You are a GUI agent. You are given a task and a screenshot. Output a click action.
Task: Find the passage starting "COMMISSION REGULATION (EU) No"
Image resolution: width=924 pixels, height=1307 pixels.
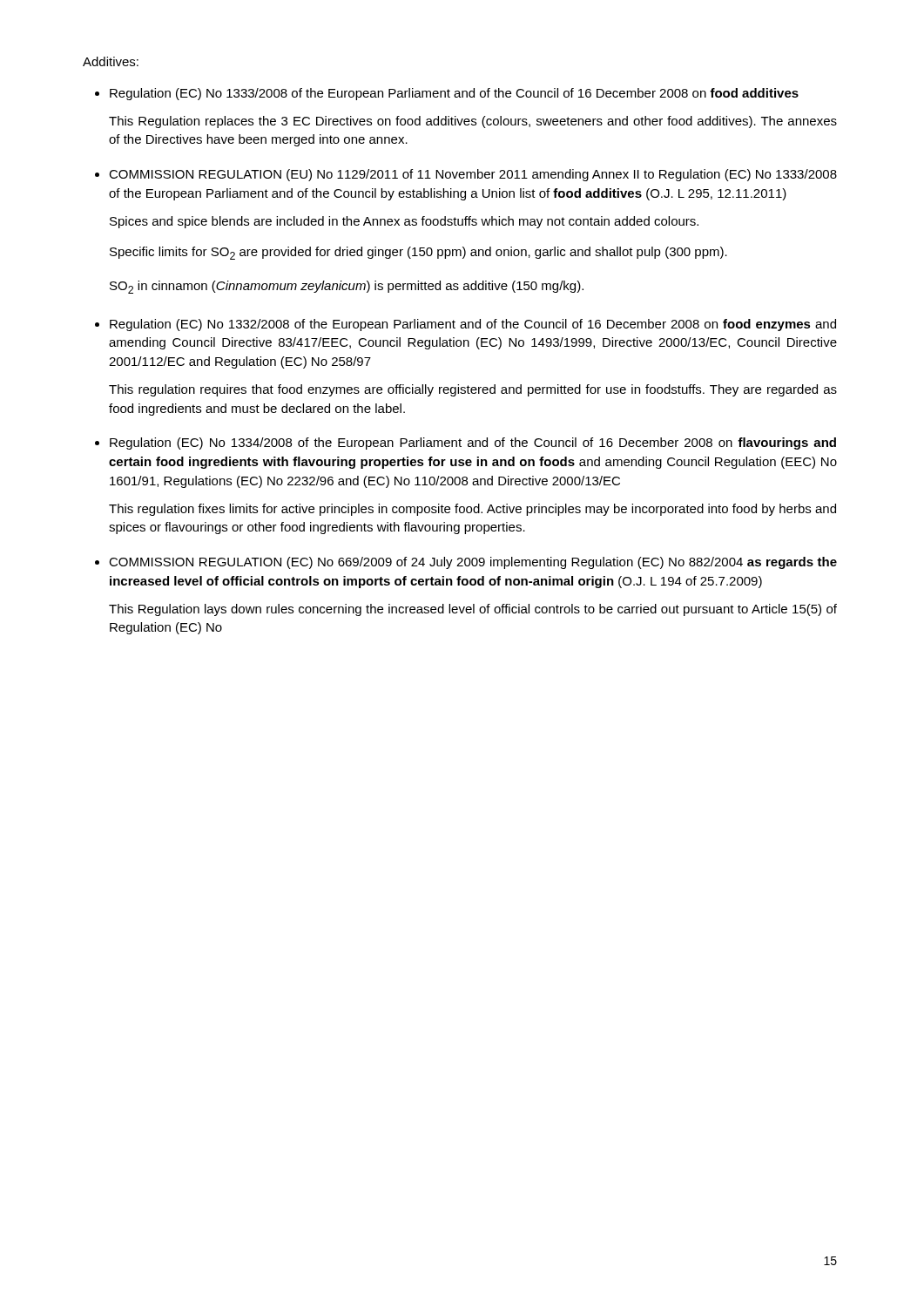473,232
